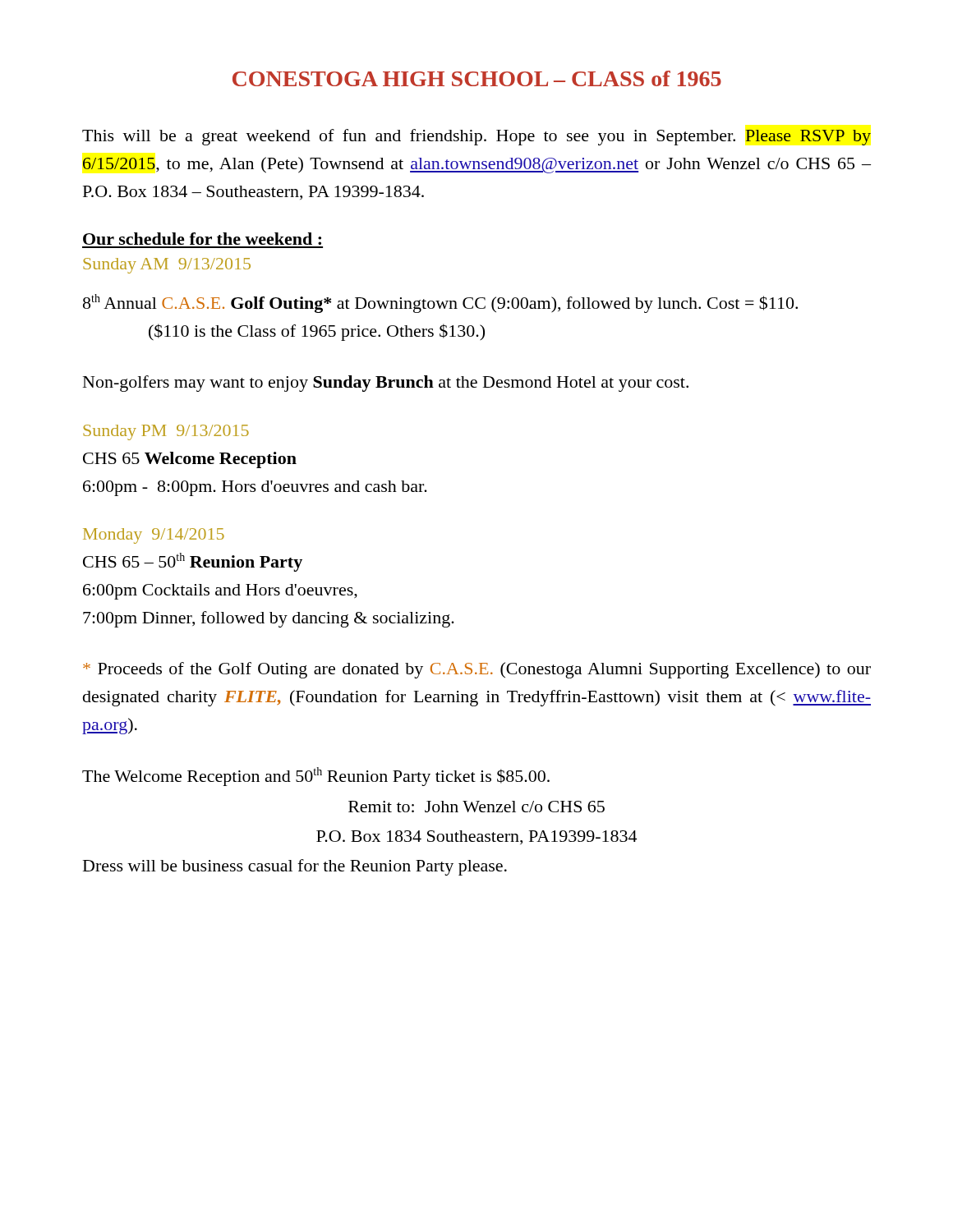The image size is (953, 1232).
Task: Point to the title beginning "CONESTOGA HIGH SCHOOL – CLASS of"
Action: click(476, 78)
